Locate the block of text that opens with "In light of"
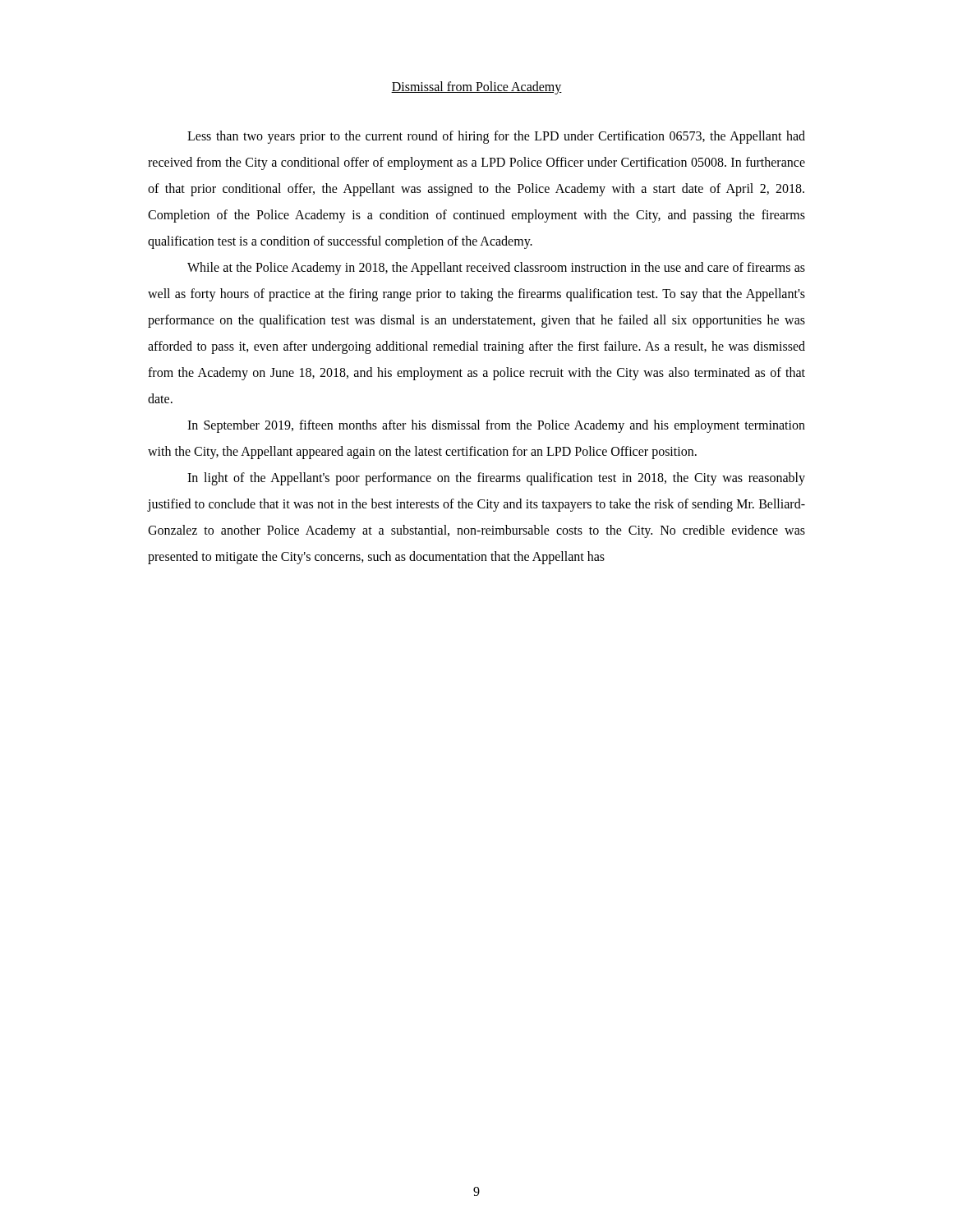This screenshot has width=953, height=1232. [476, 517]
